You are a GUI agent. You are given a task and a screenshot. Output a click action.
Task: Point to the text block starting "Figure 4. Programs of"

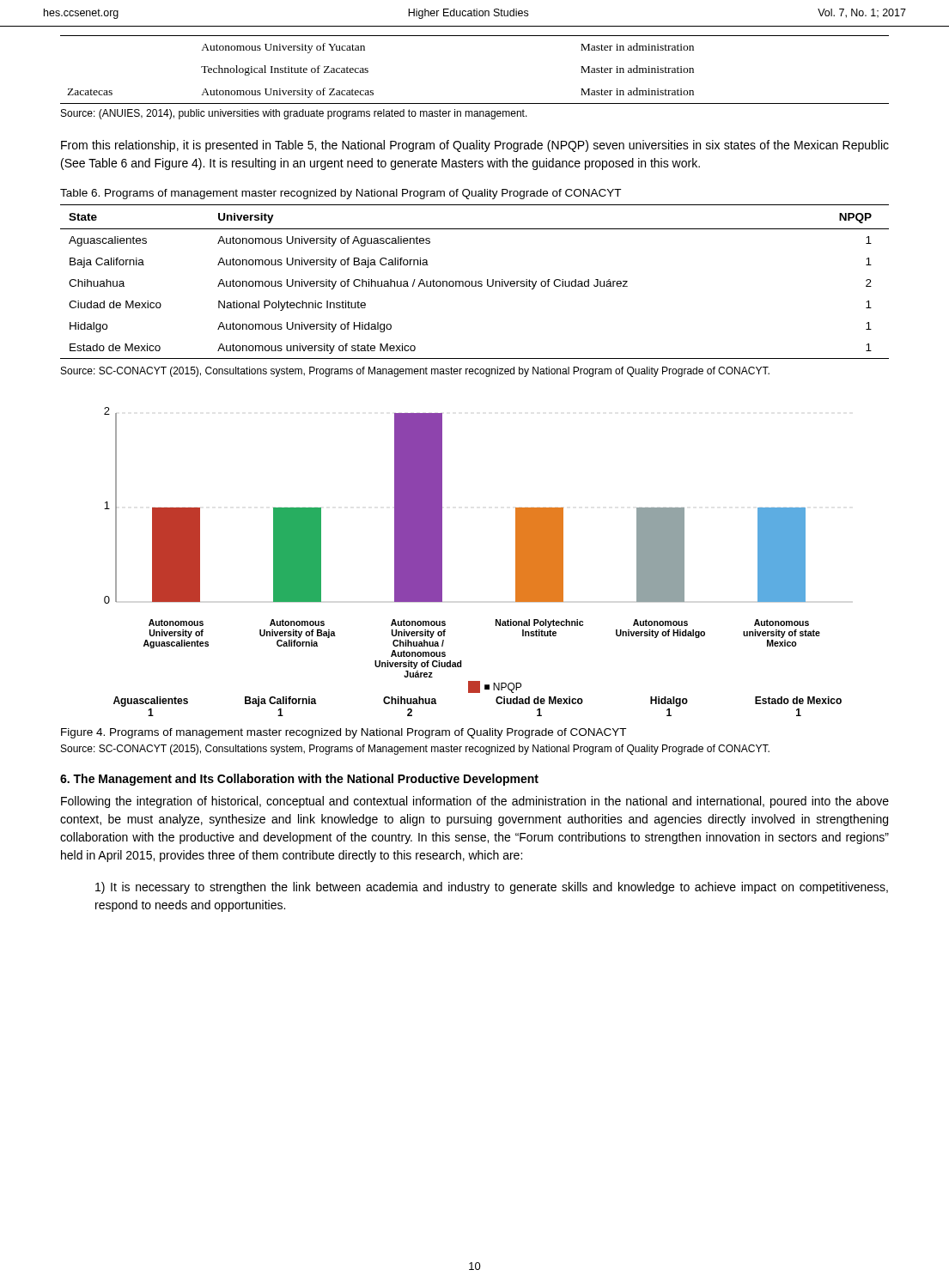click(343, 732)
